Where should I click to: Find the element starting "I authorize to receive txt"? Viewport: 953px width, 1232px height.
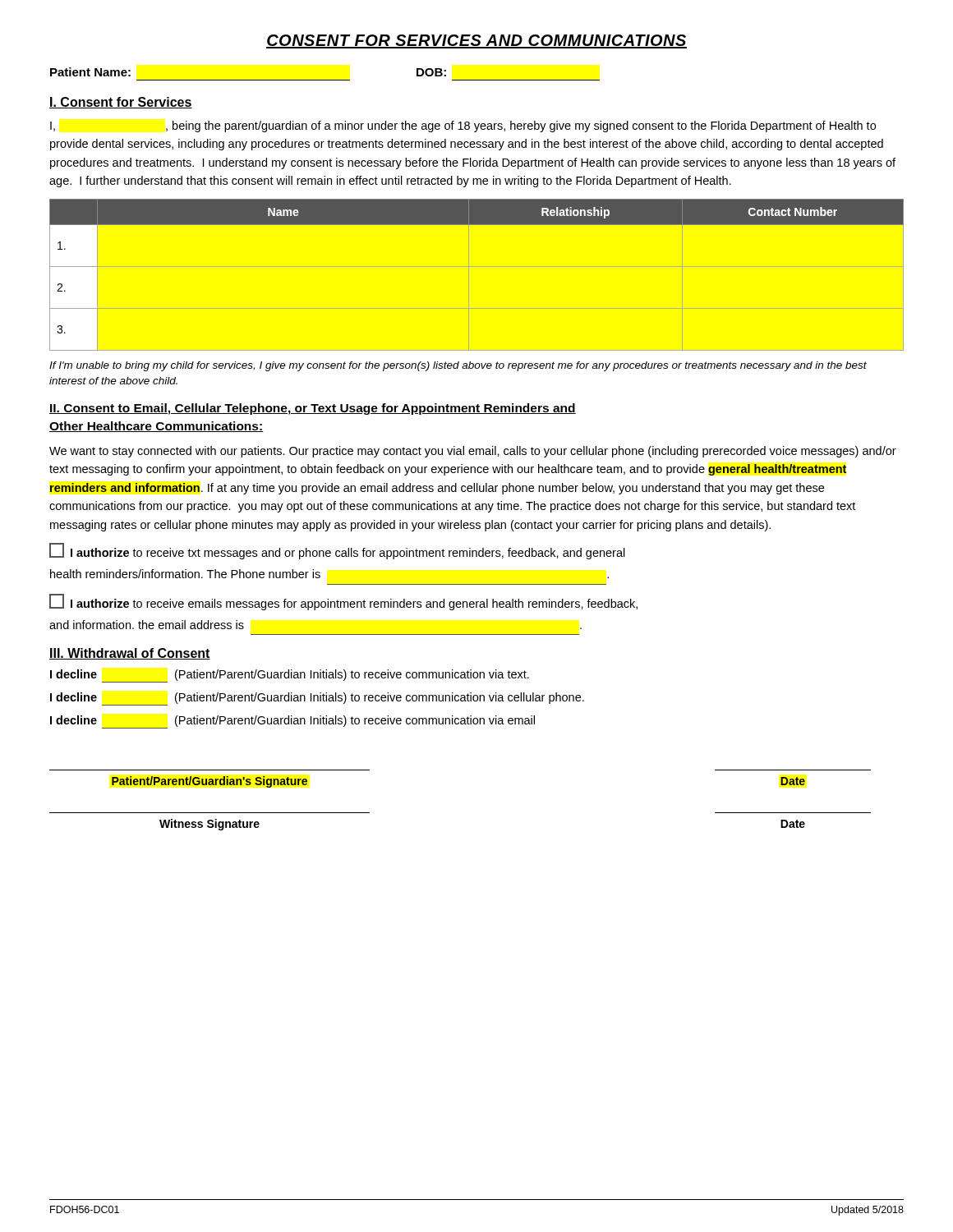click(x=337, y=553)
